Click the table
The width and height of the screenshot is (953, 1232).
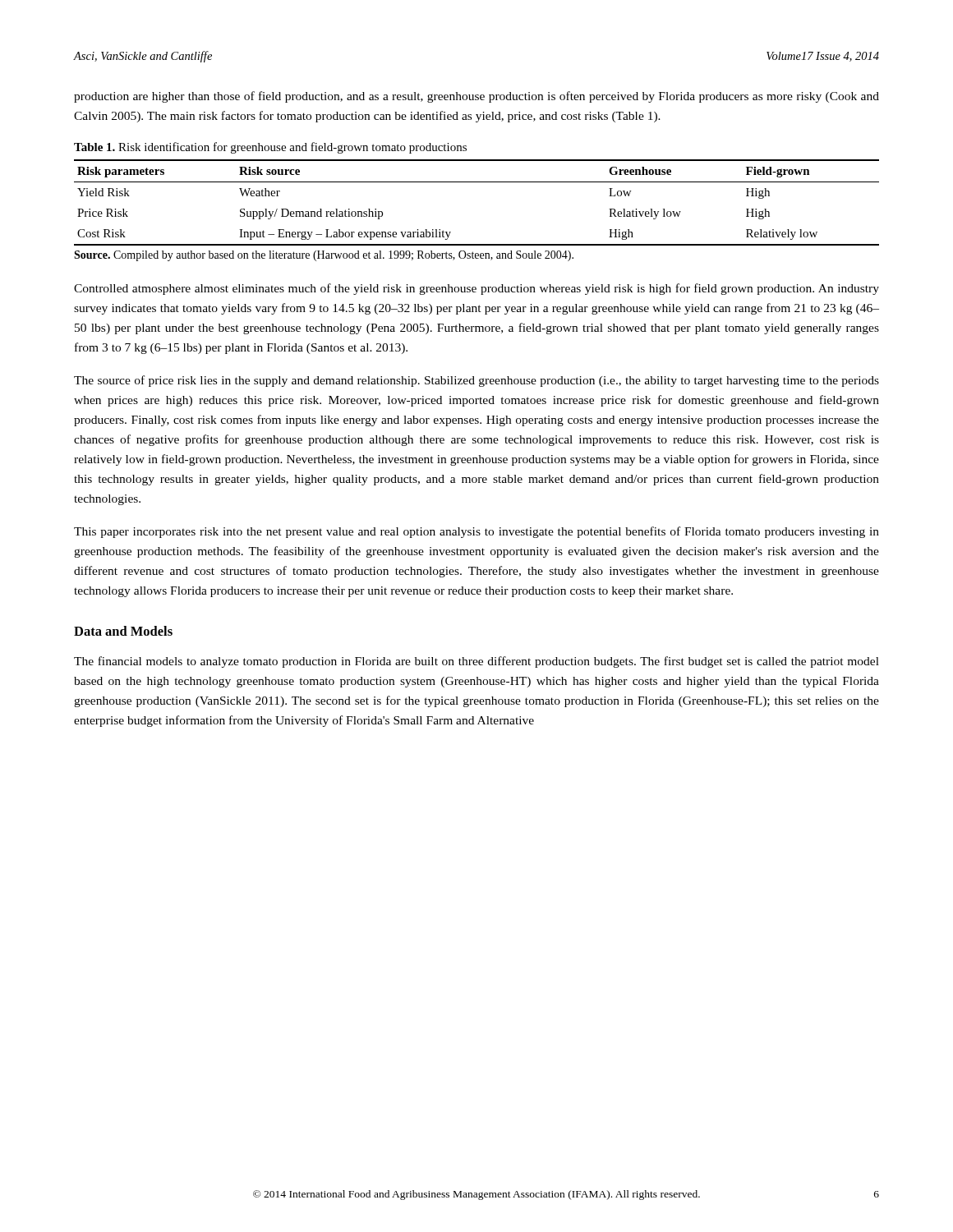click(x=476, y=203)
